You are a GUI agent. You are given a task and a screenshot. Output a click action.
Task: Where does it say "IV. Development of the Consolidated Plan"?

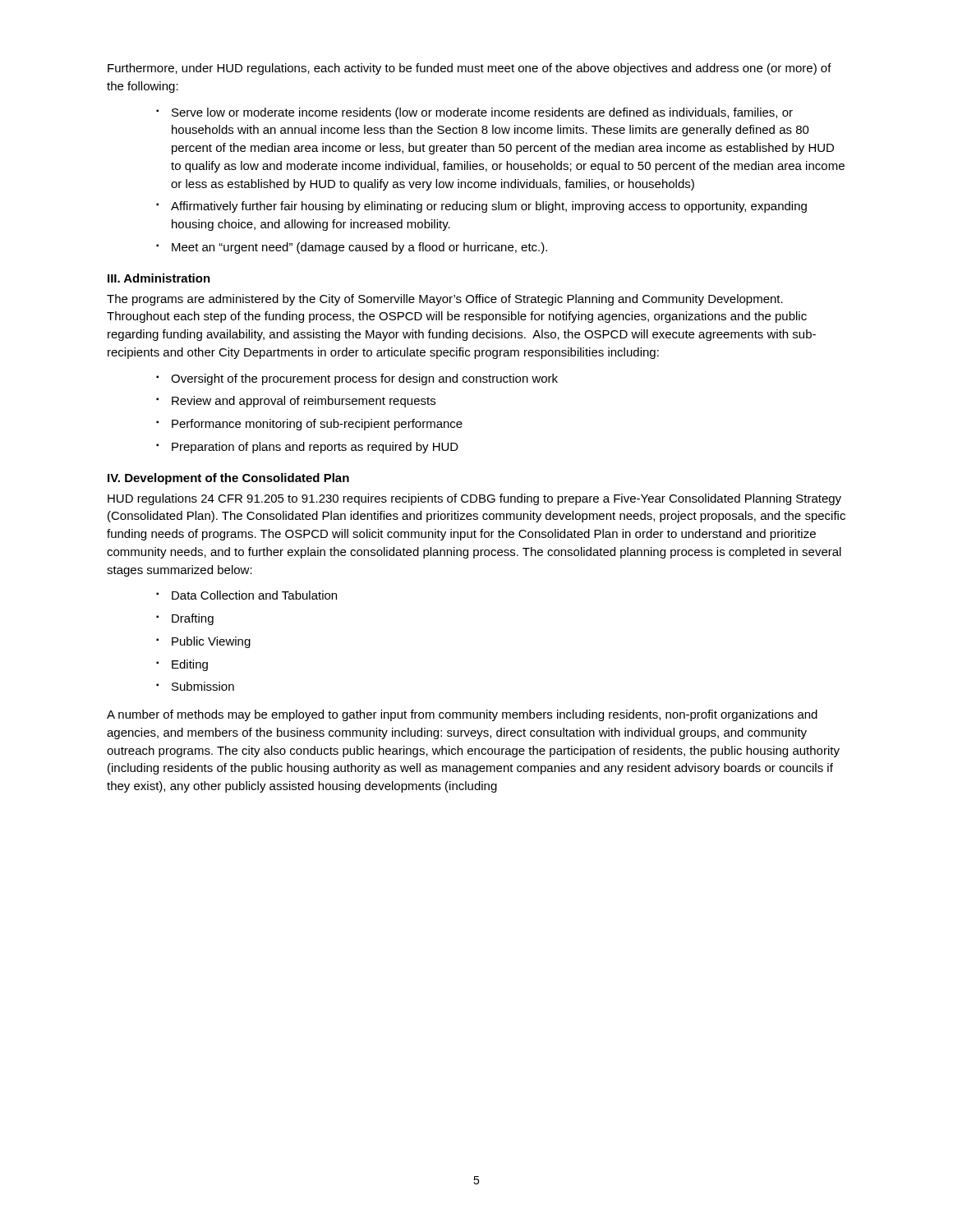pos(228,477)
